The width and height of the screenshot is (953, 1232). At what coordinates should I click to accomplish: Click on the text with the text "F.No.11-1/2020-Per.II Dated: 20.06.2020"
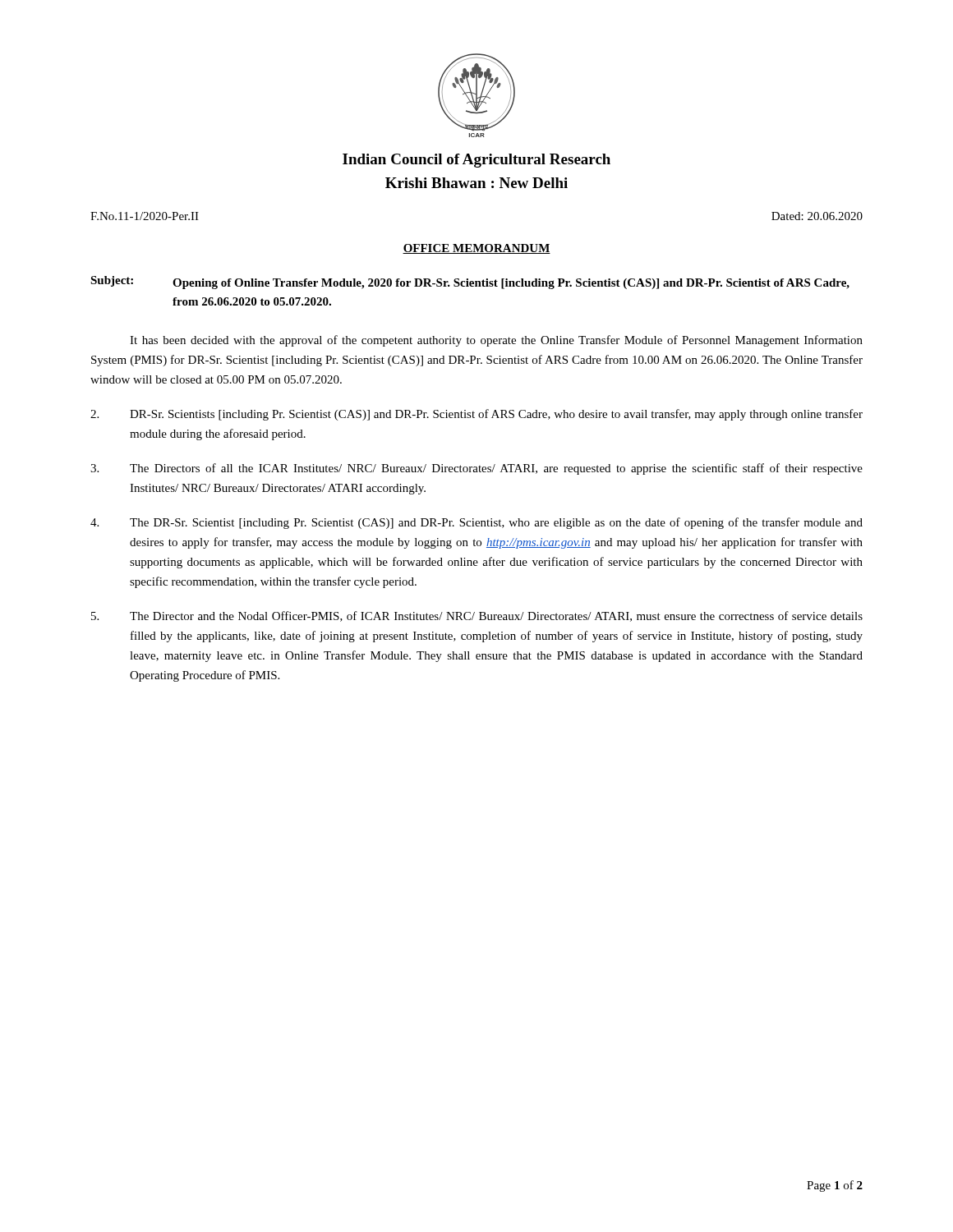(146, 217)
